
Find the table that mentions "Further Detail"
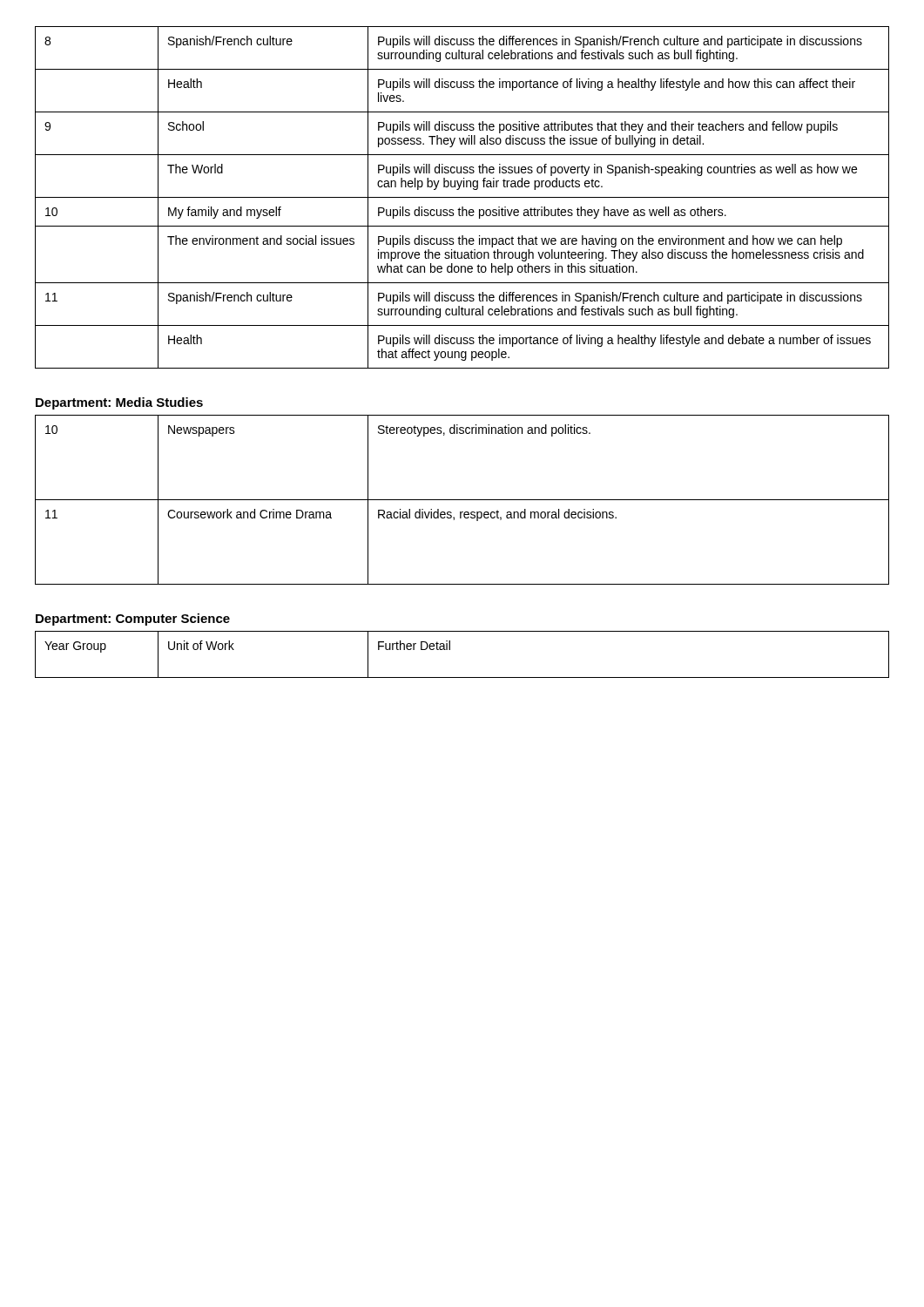tap(462, 654)
